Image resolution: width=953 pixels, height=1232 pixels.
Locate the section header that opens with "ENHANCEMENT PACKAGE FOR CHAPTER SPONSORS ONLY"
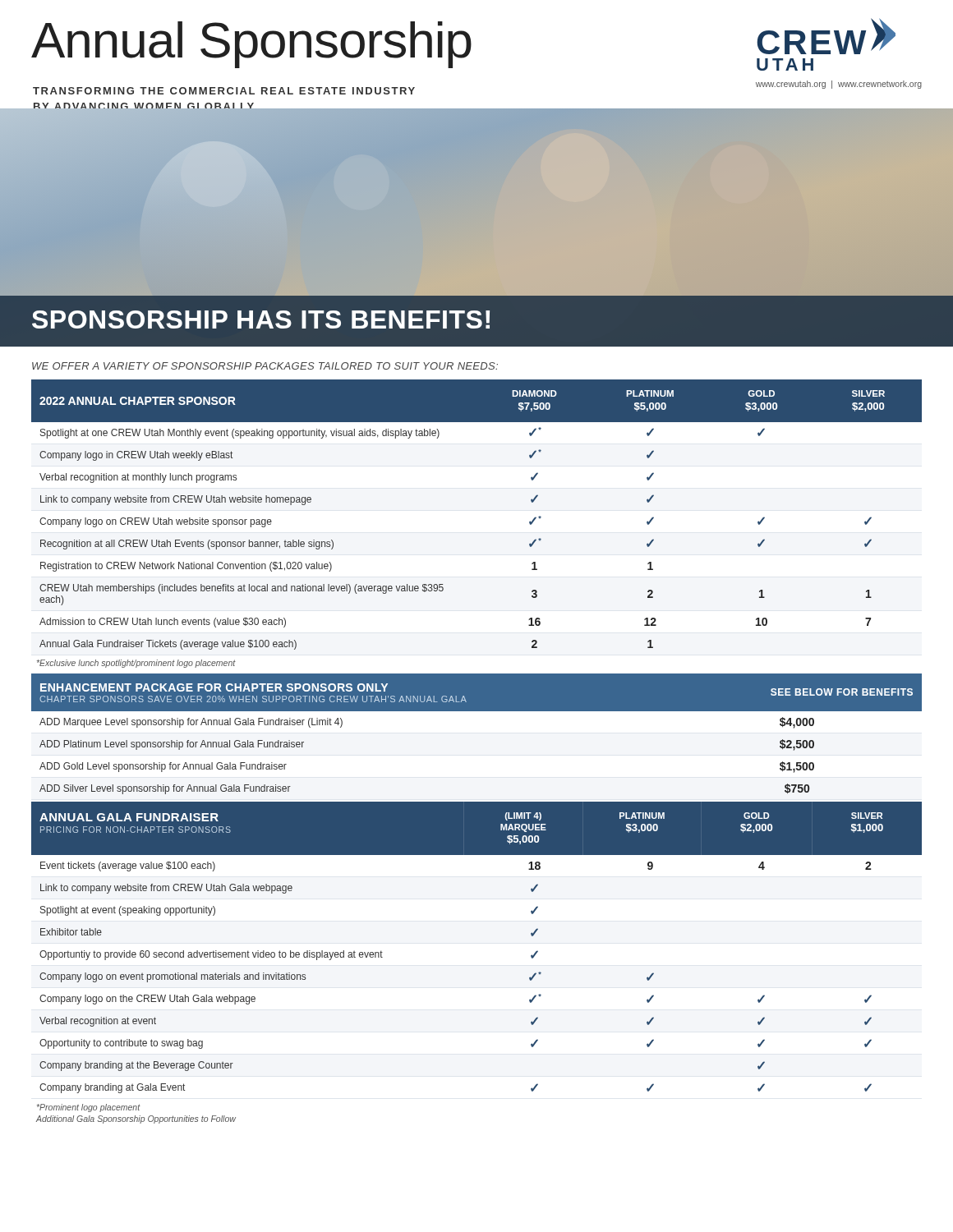[262, 691]
